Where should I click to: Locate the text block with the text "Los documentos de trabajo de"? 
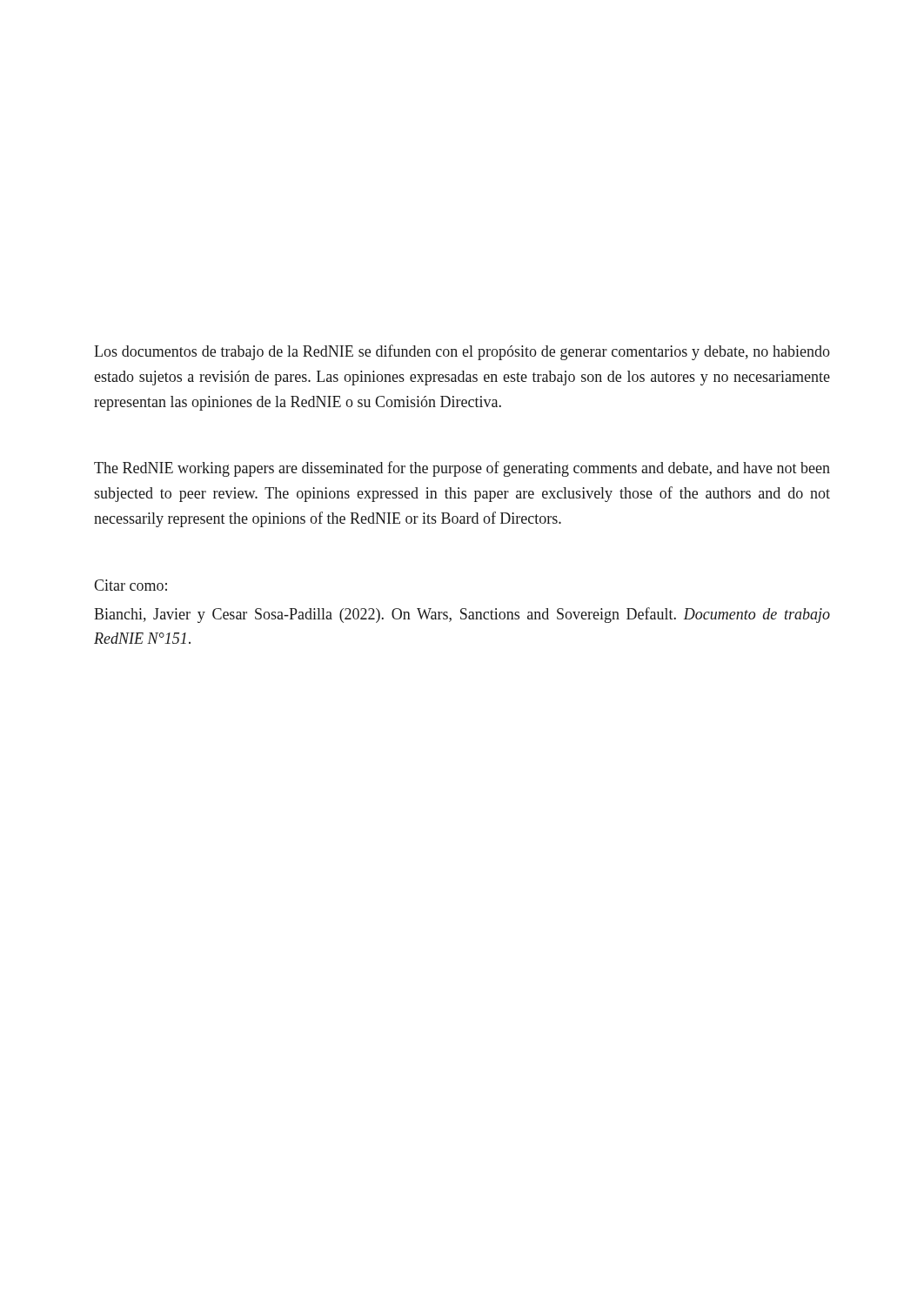462,377
